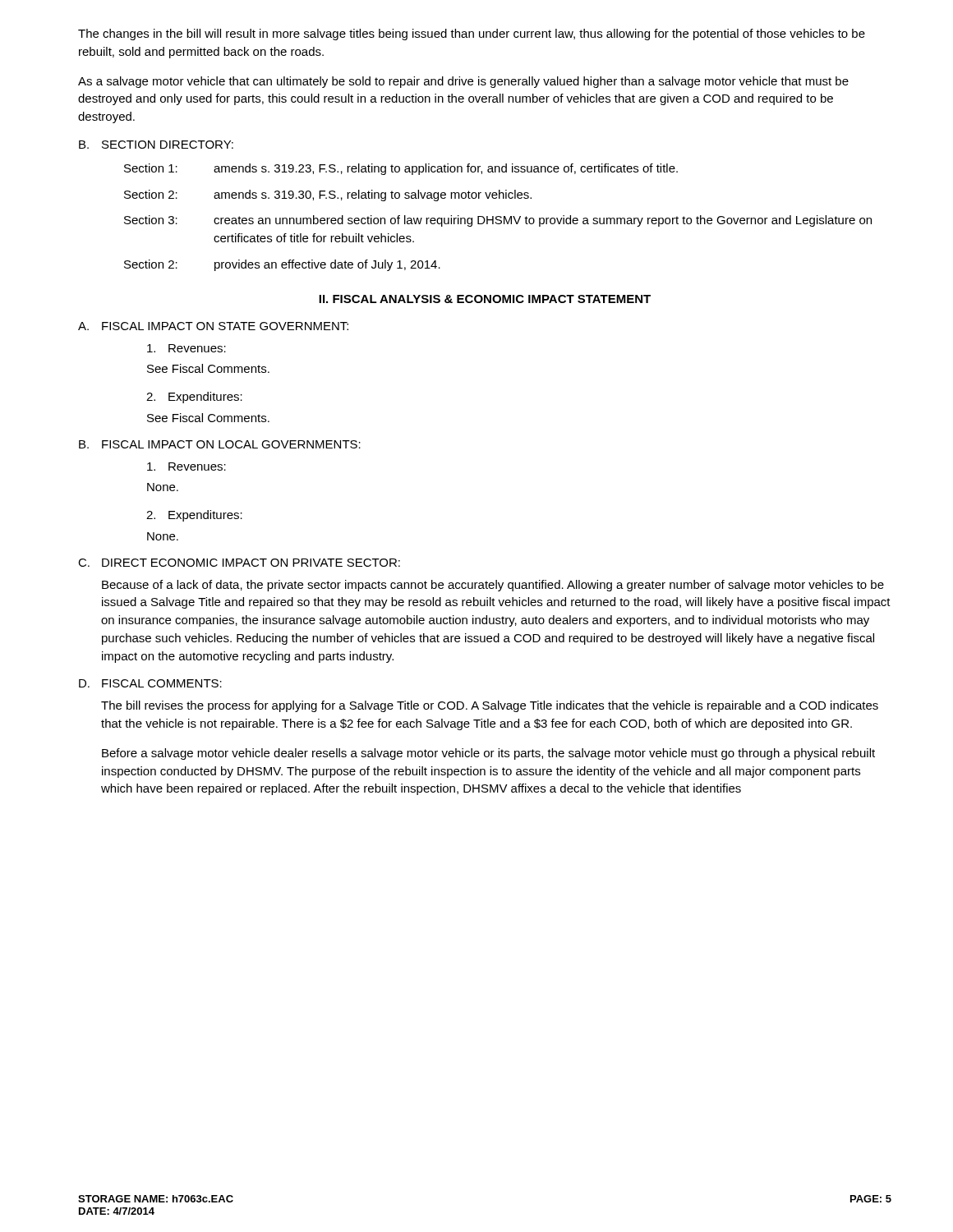Find the block on this page that starts "B. FISCAL IMPACT"

pyautogui.click(x=220, y=444)
